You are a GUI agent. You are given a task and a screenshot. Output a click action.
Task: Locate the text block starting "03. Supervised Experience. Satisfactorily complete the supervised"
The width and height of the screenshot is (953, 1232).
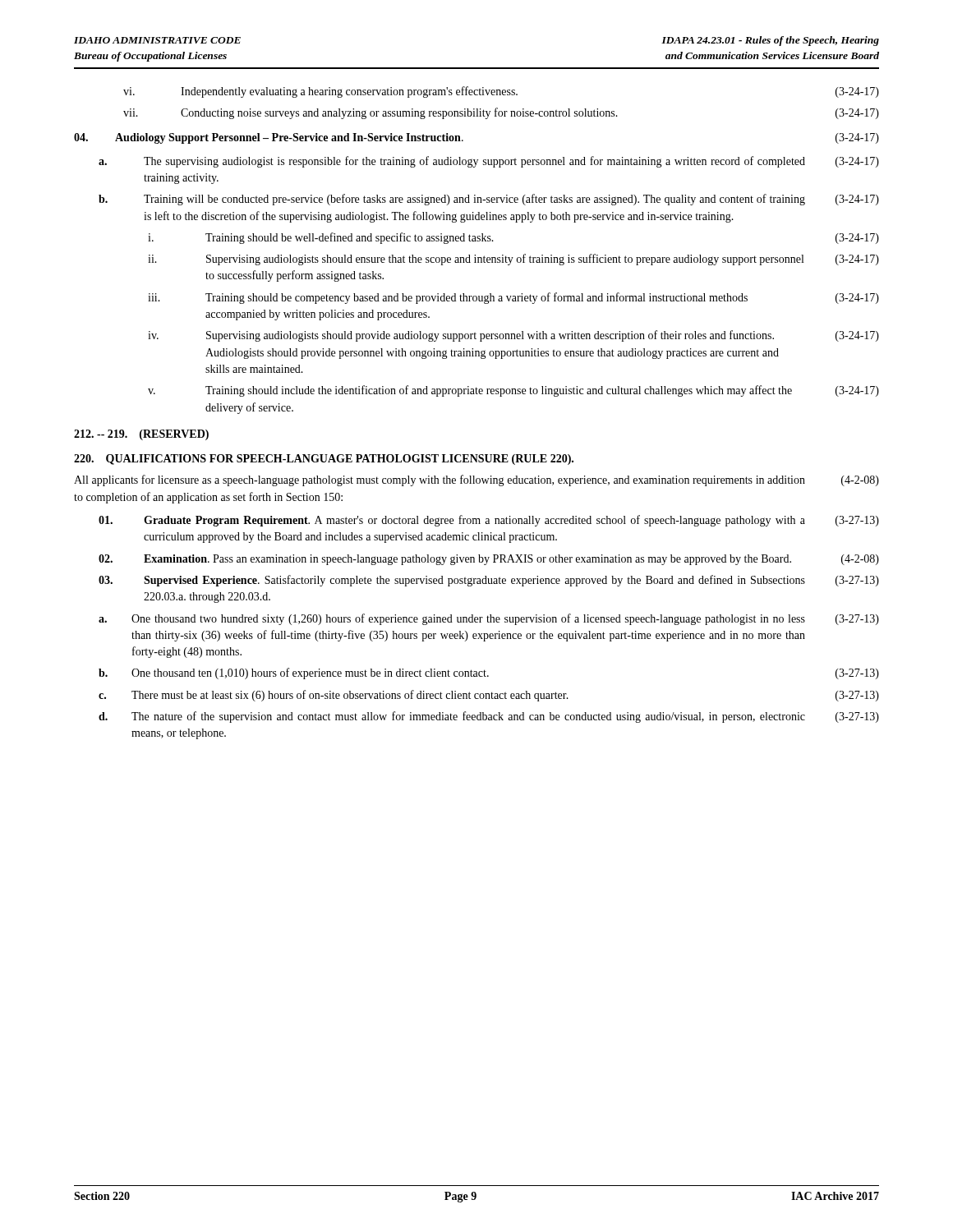click(476, 589)
